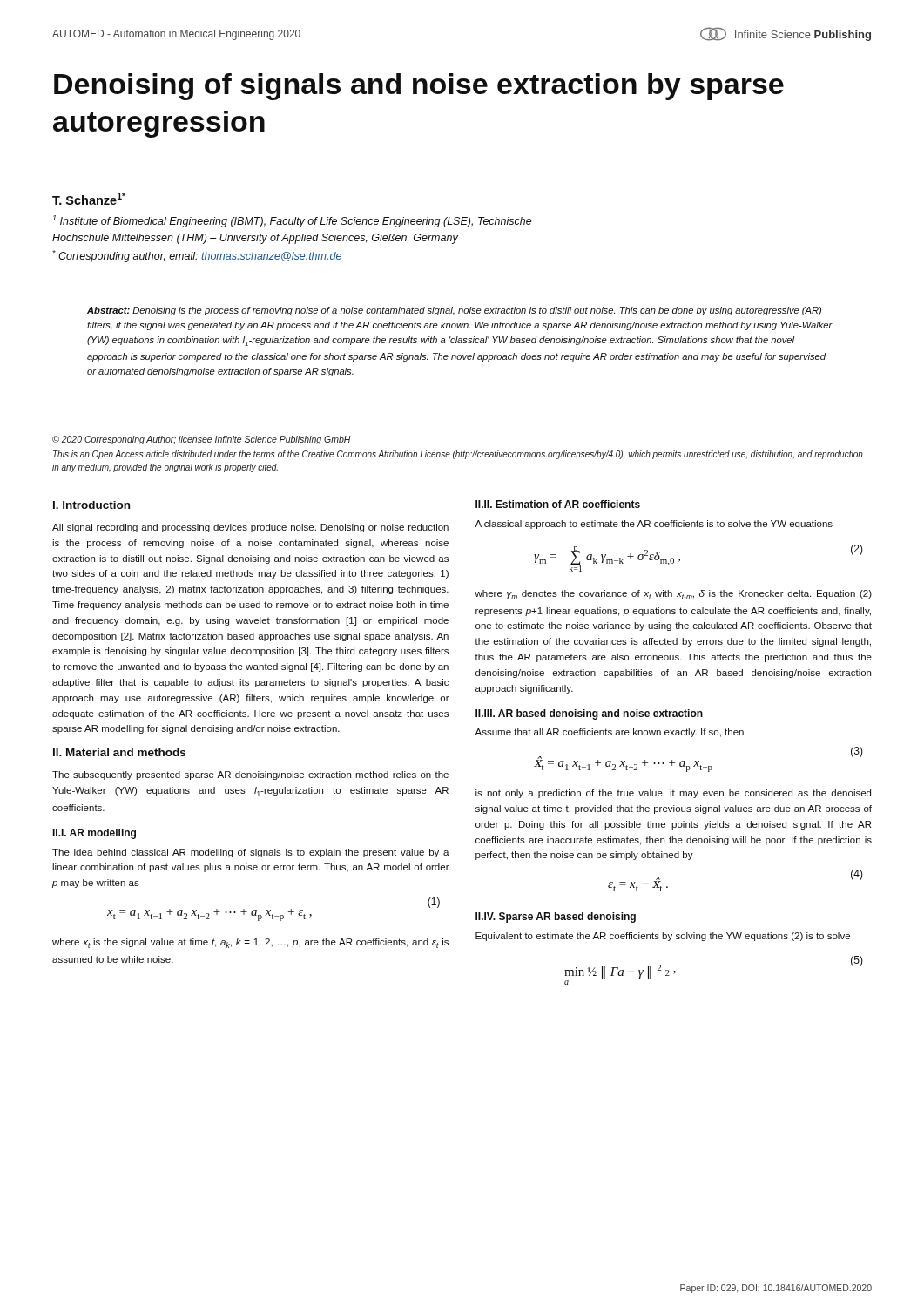Screen dimensions: 1307x924
Task: Point to the passage starting "T. Schanze1*"
Action: click(x=89, y=200)
